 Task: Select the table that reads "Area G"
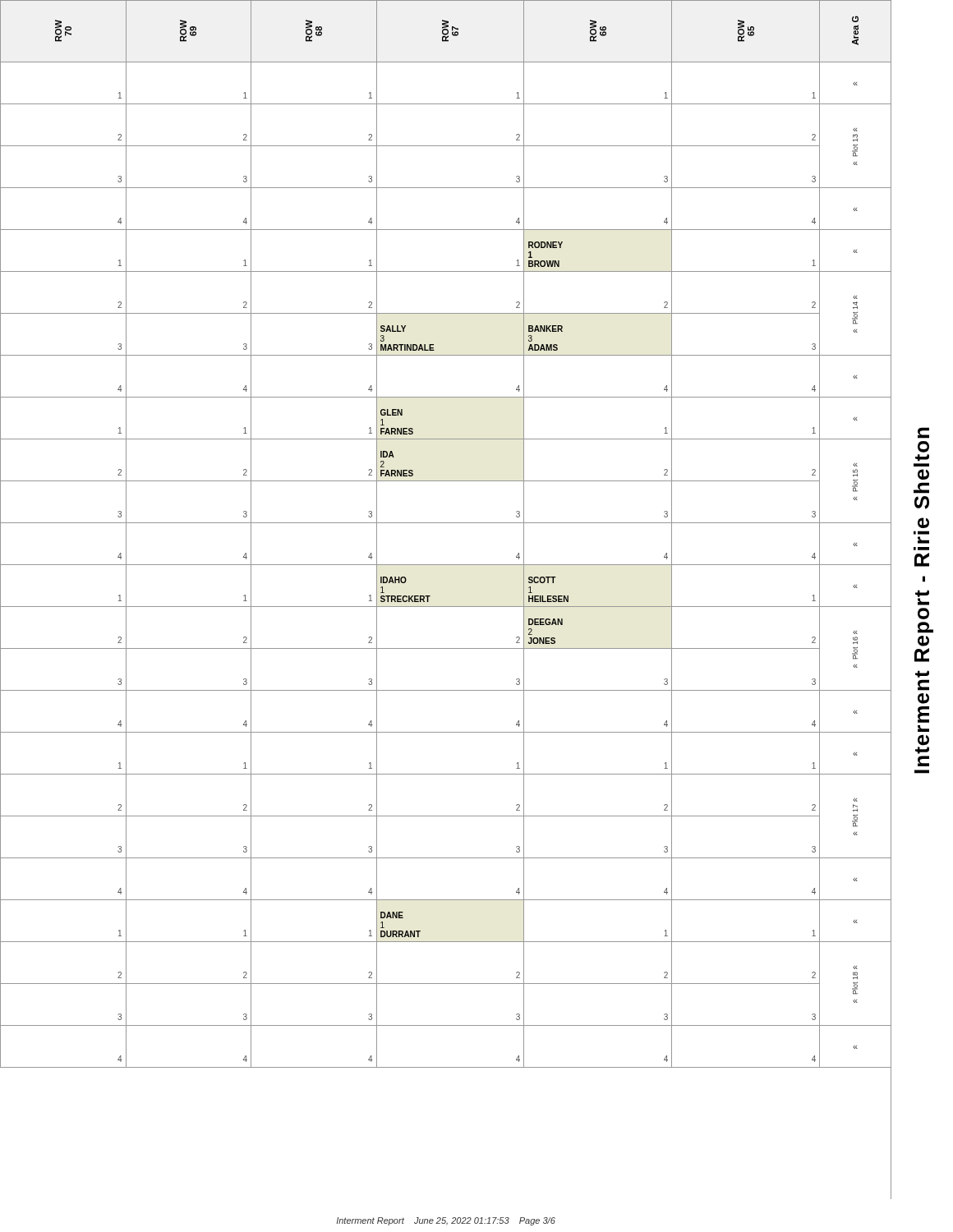(446, 600)
